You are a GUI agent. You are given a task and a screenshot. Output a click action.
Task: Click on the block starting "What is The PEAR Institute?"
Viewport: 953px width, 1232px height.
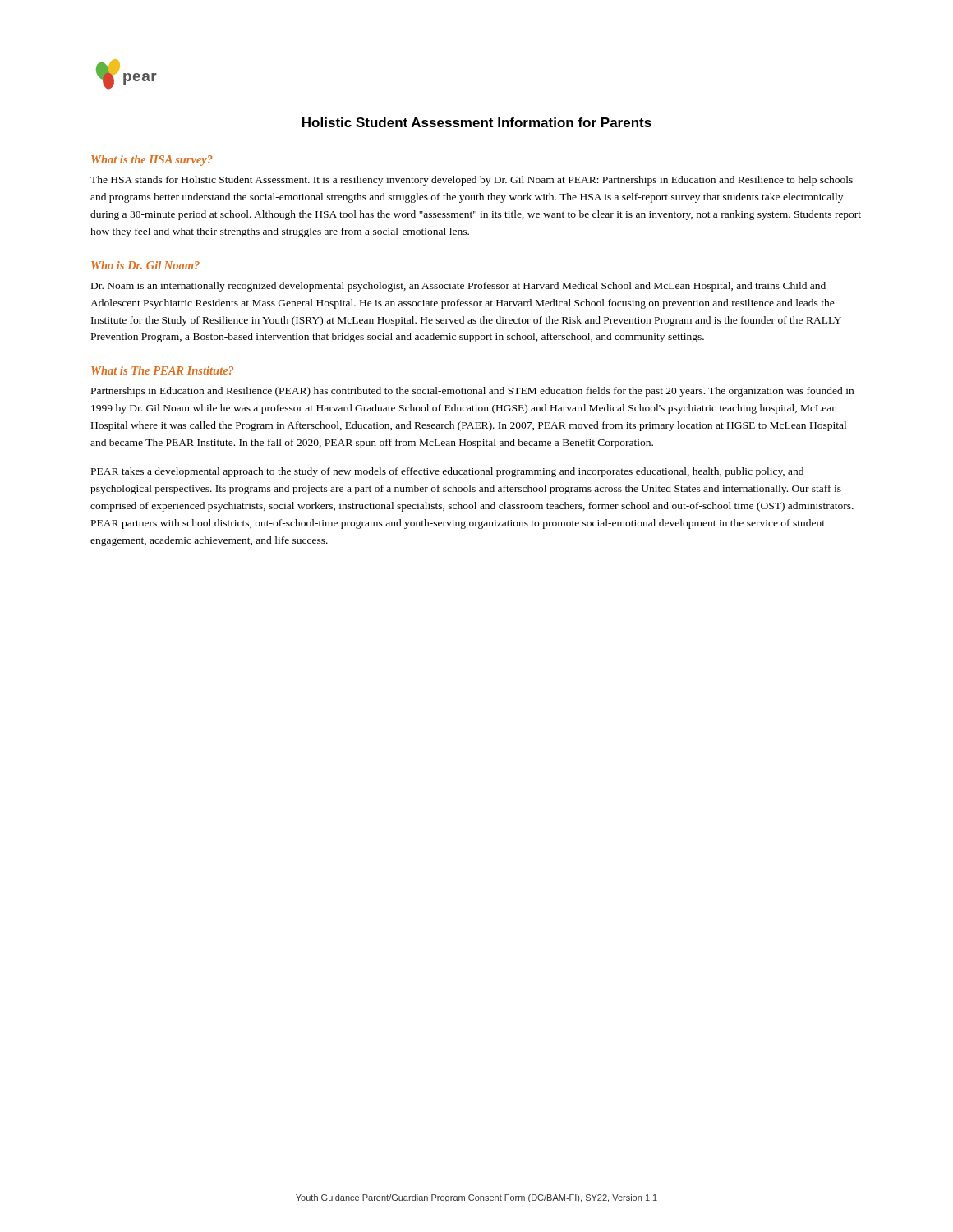pyautogui.click(x=162, y=371)
